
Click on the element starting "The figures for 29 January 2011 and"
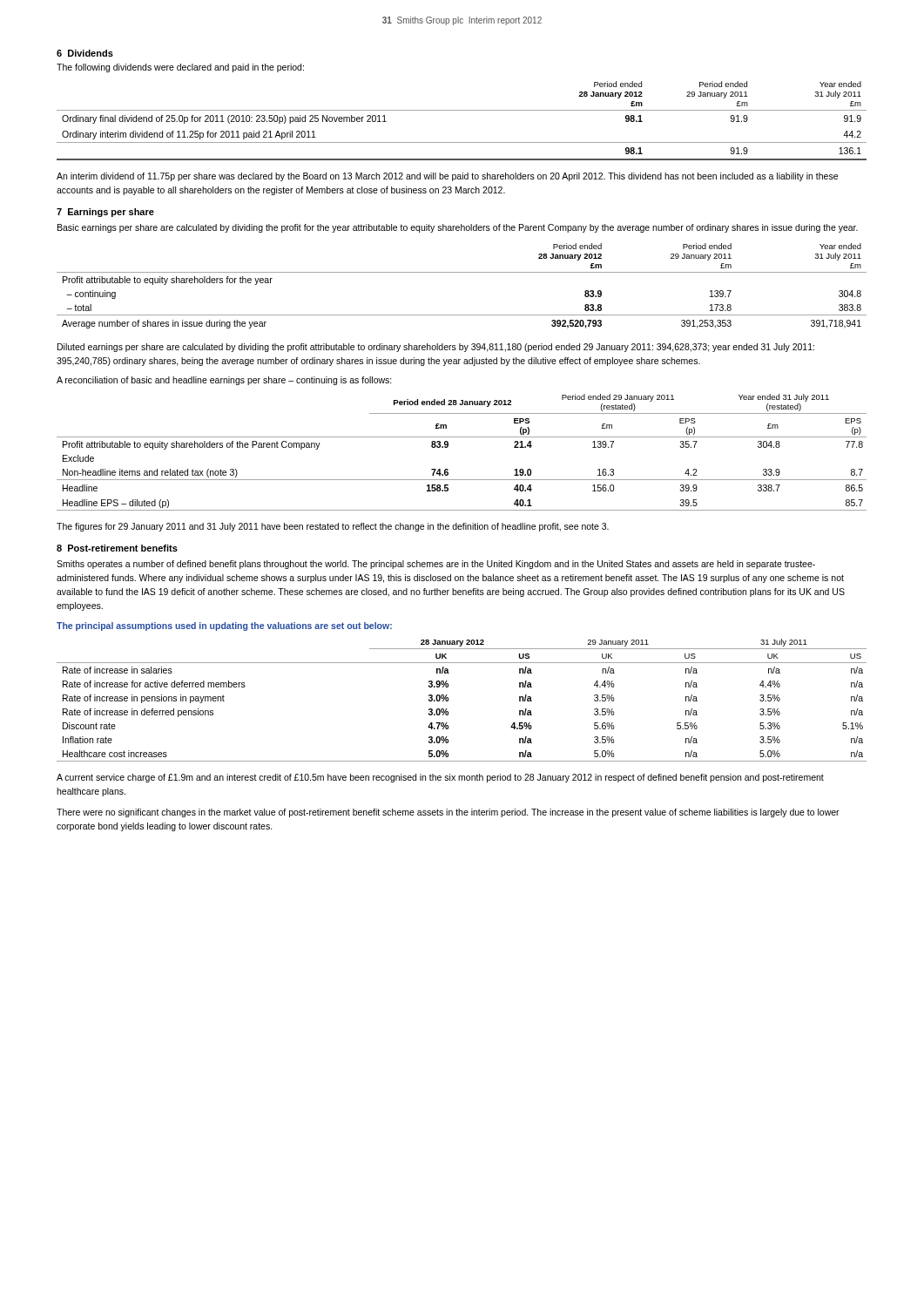click(333, 527)
